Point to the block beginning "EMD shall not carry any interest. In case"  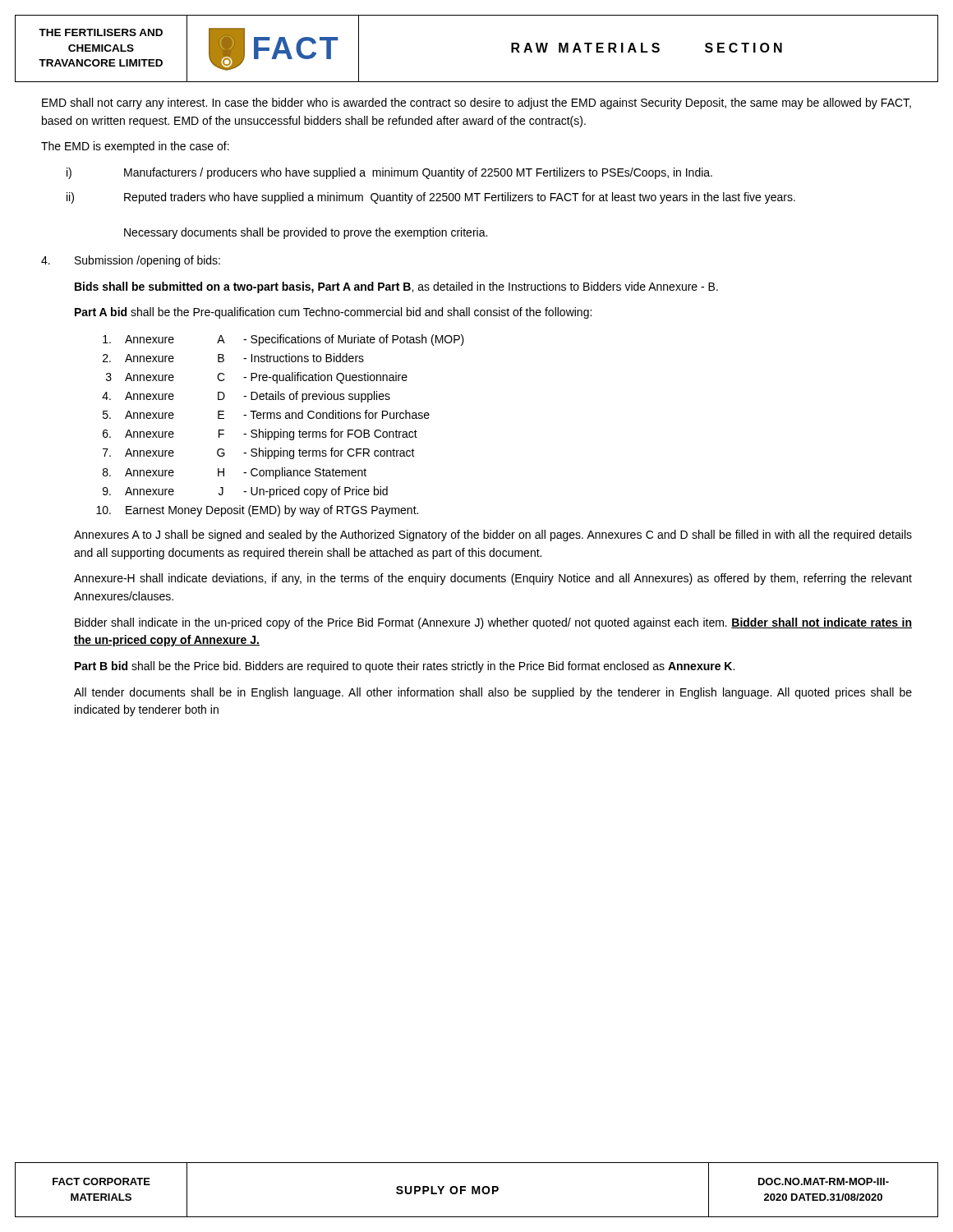click(476, 112)
